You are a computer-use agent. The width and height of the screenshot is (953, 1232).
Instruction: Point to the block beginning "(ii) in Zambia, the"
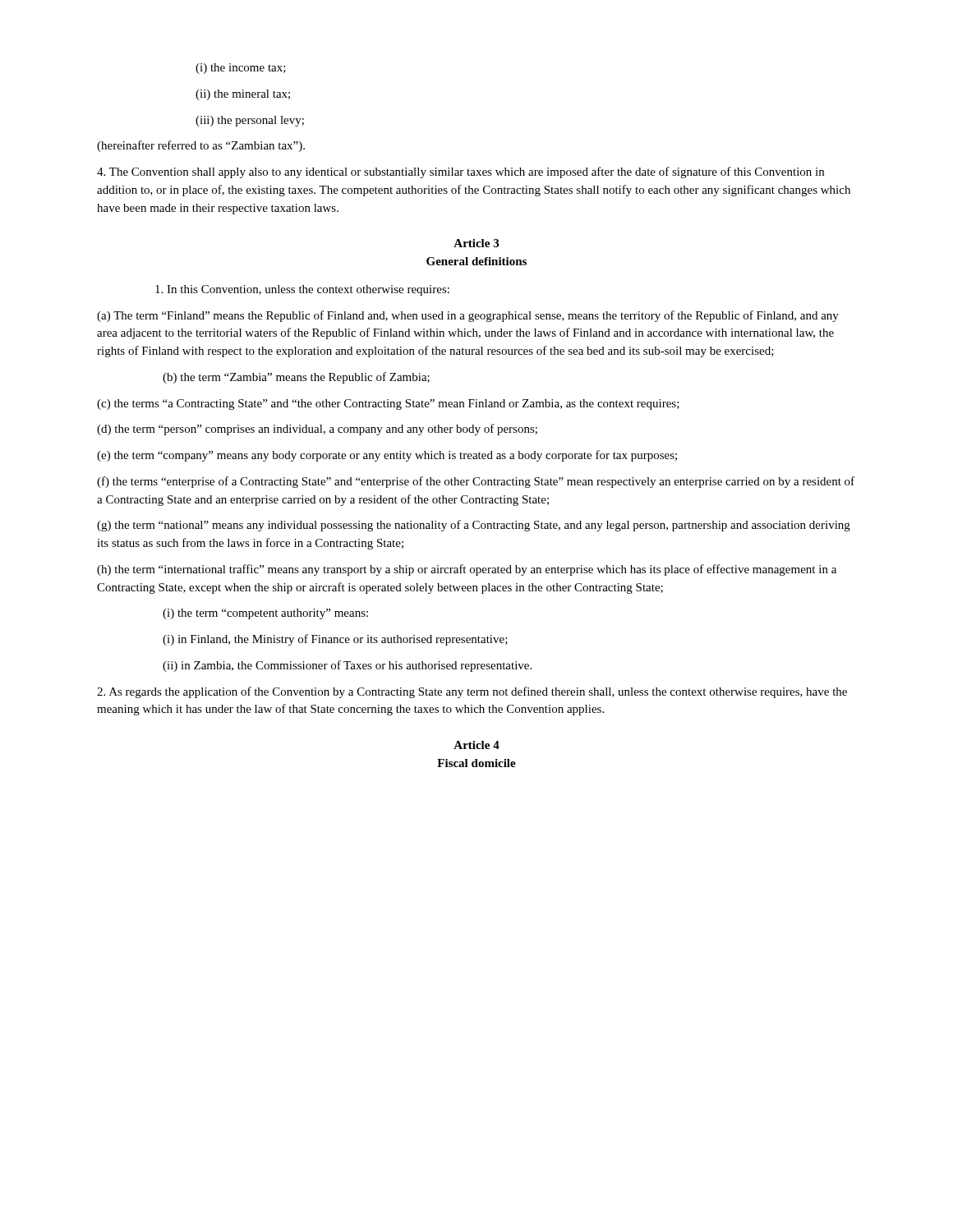pos(509,666)
